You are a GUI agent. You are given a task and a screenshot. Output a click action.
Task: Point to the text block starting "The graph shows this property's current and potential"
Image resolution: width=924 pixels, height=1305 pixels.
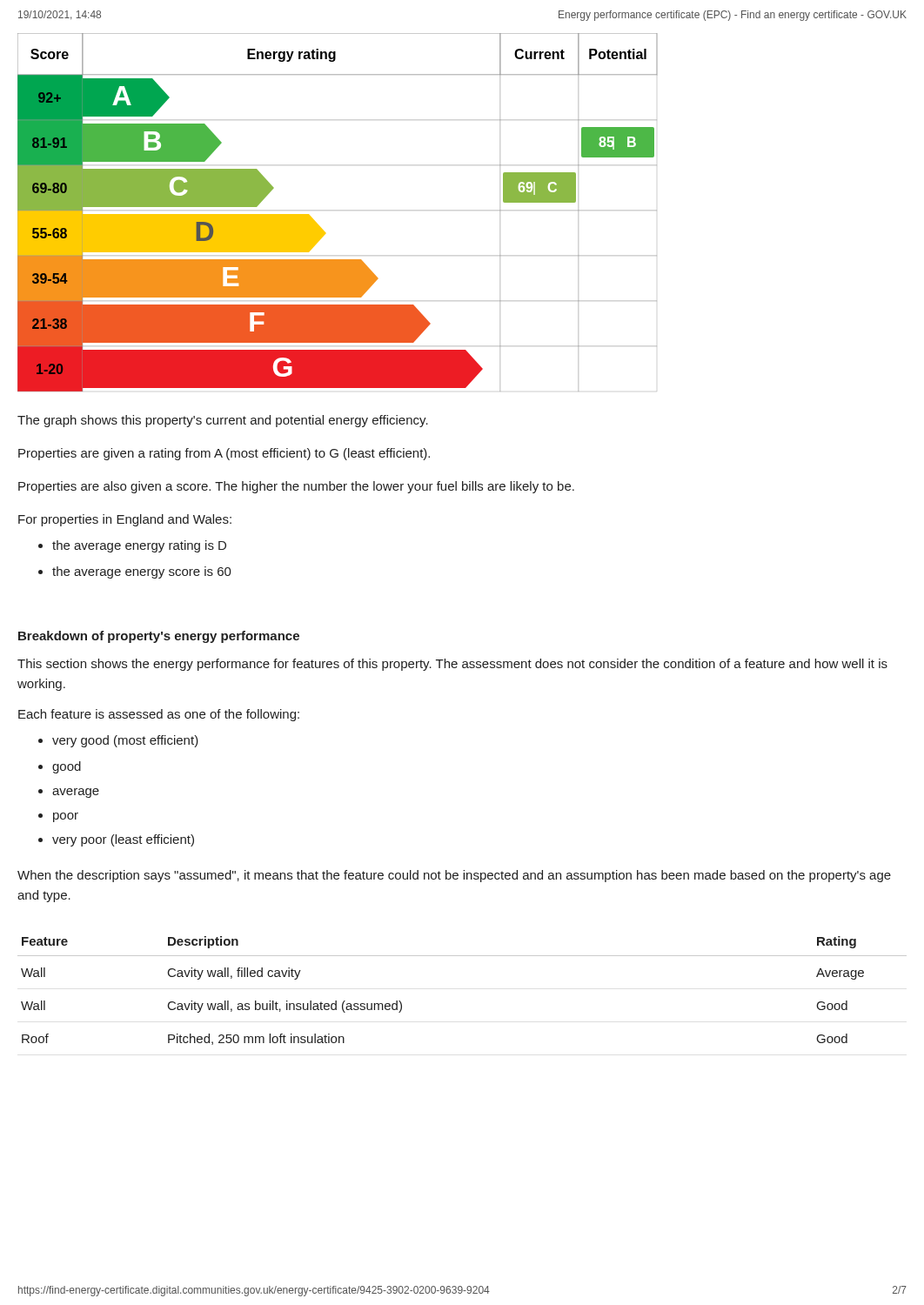pos(223,420)
